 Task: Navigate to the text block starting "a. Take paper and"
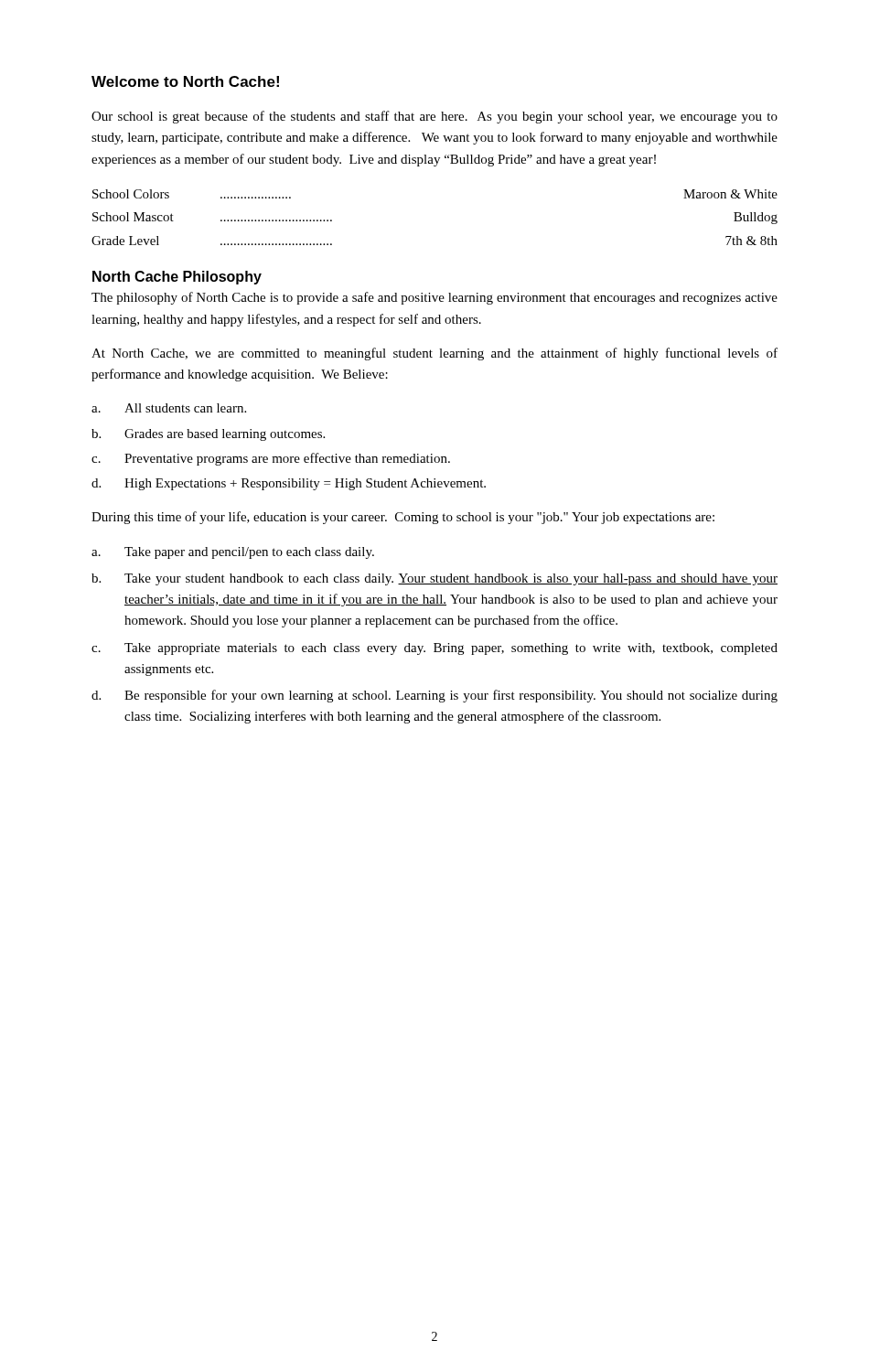[233, 553]
